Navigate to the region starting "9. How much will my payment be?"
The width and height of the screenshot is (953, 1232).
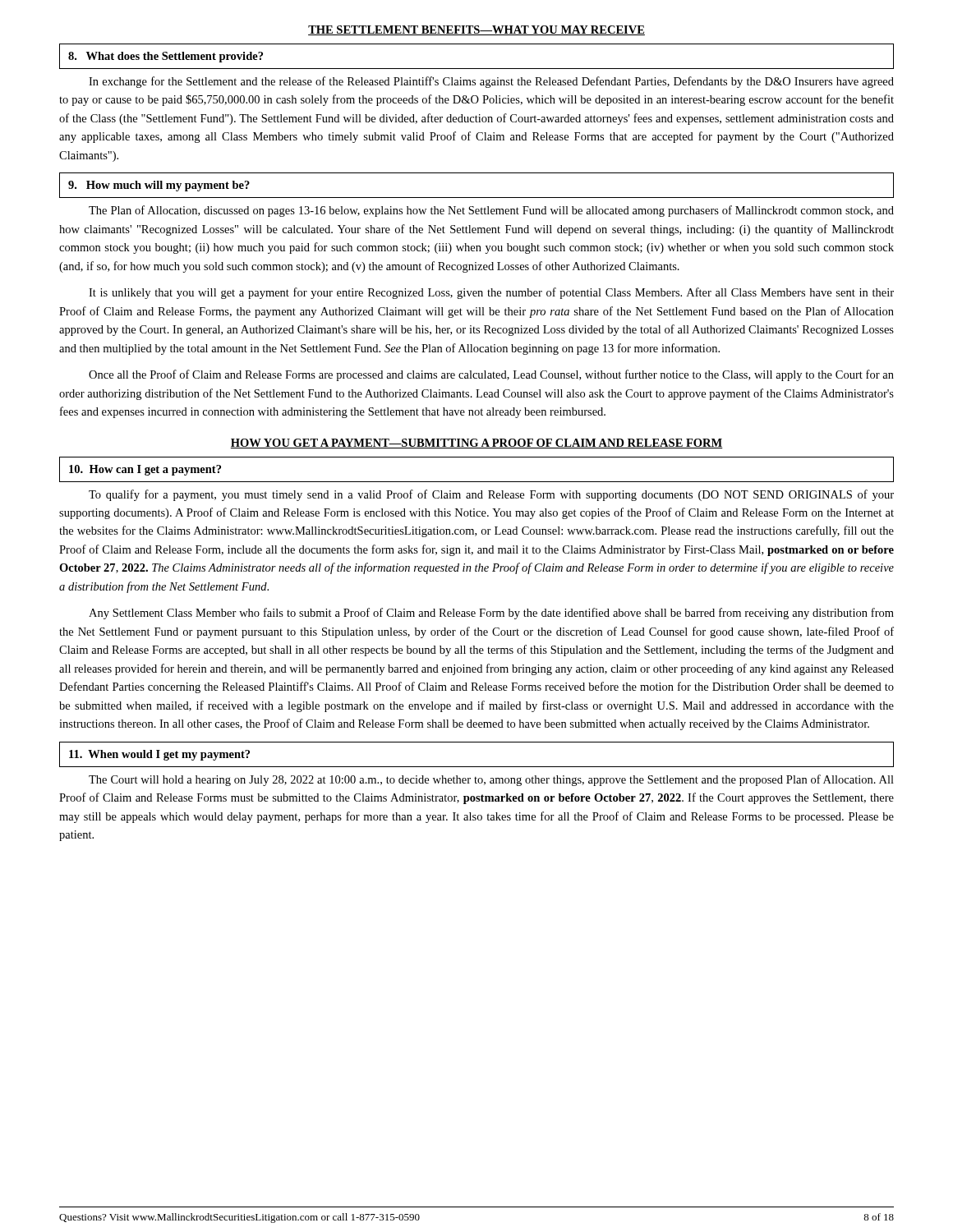tap(159, 185)
